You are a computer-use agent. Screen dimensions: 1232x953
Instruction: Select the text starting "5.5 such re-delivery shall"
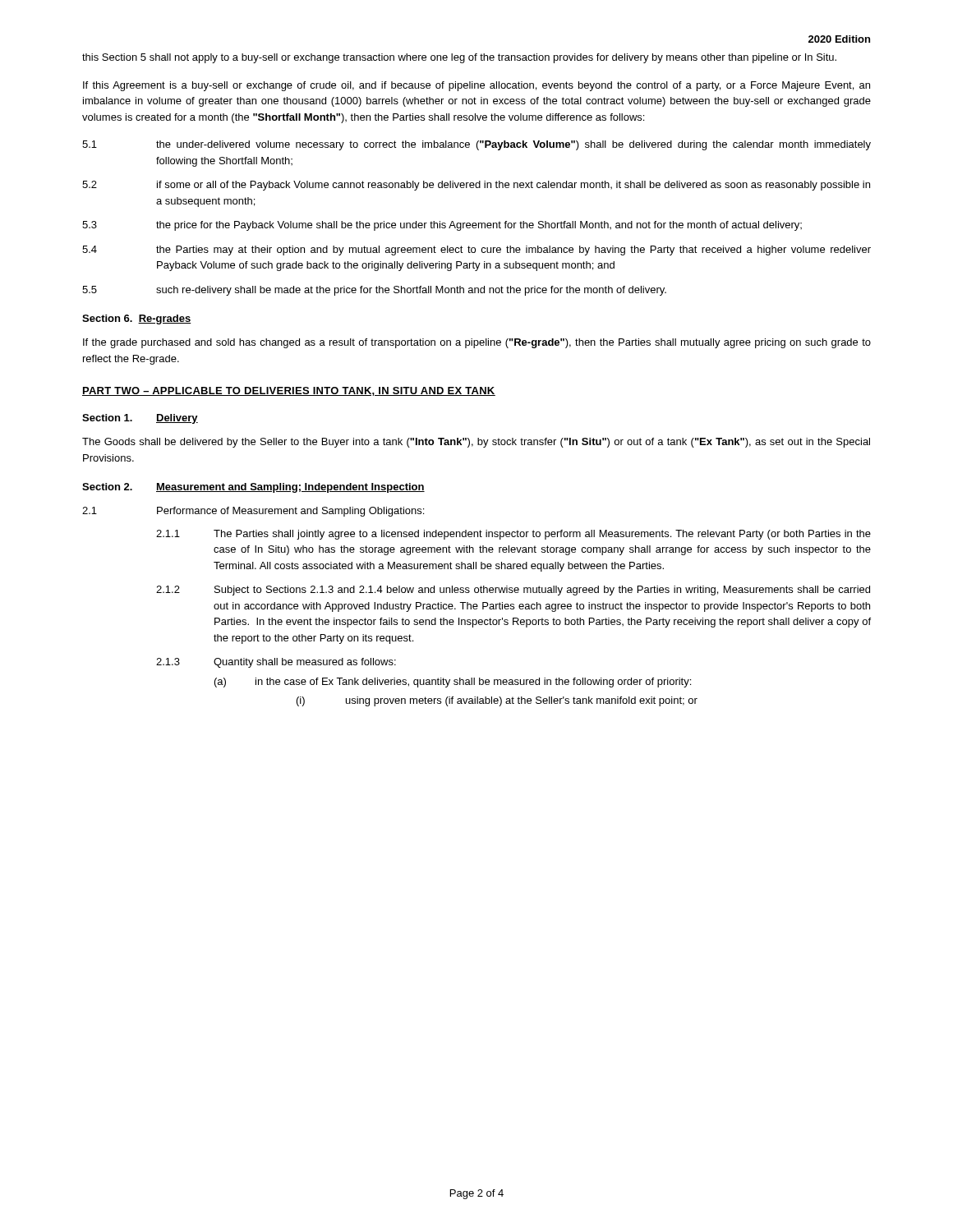point(476,289)
